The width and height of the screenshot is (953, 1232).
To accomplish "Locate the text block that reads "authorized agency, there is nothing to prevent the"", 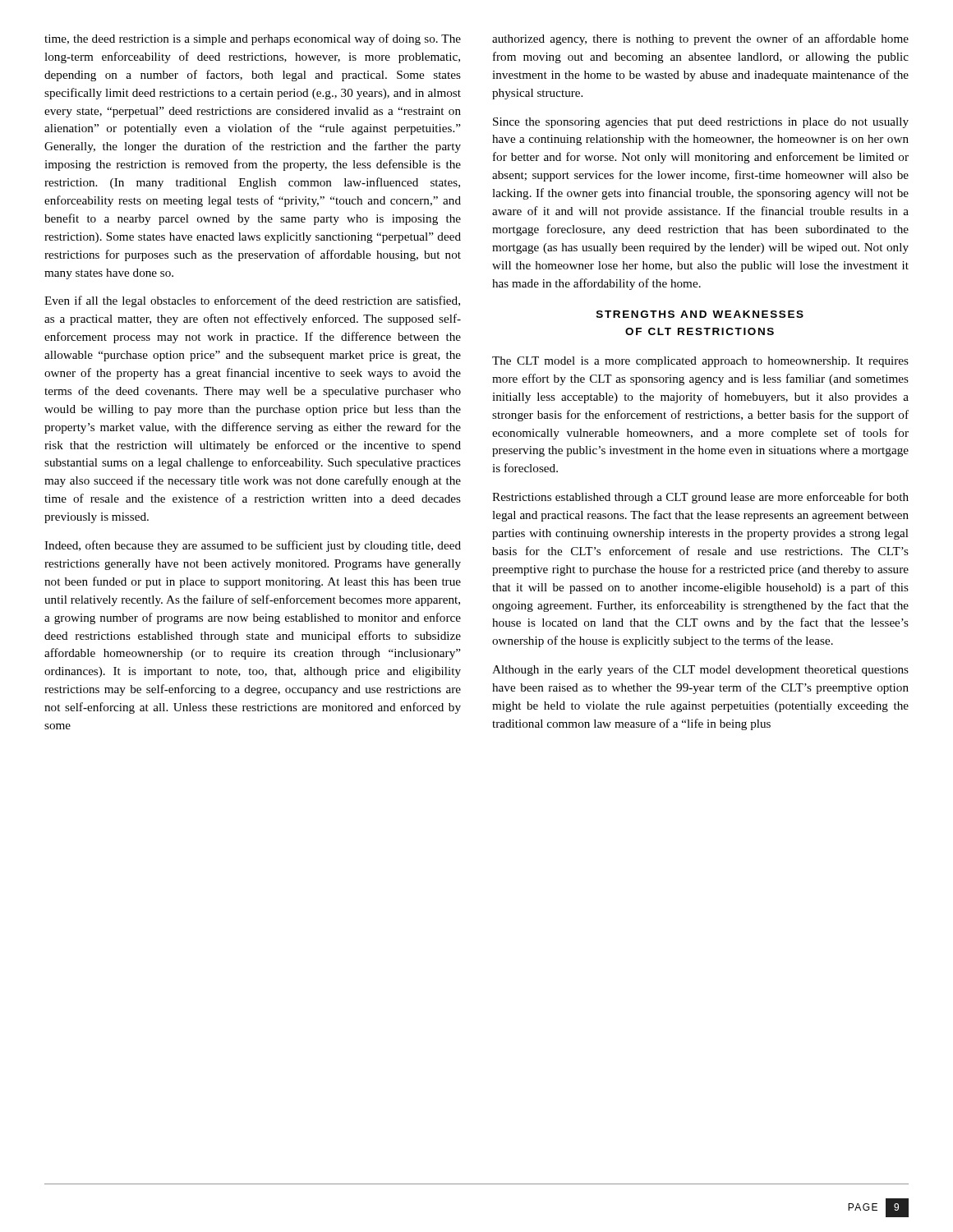I will 700,66.
